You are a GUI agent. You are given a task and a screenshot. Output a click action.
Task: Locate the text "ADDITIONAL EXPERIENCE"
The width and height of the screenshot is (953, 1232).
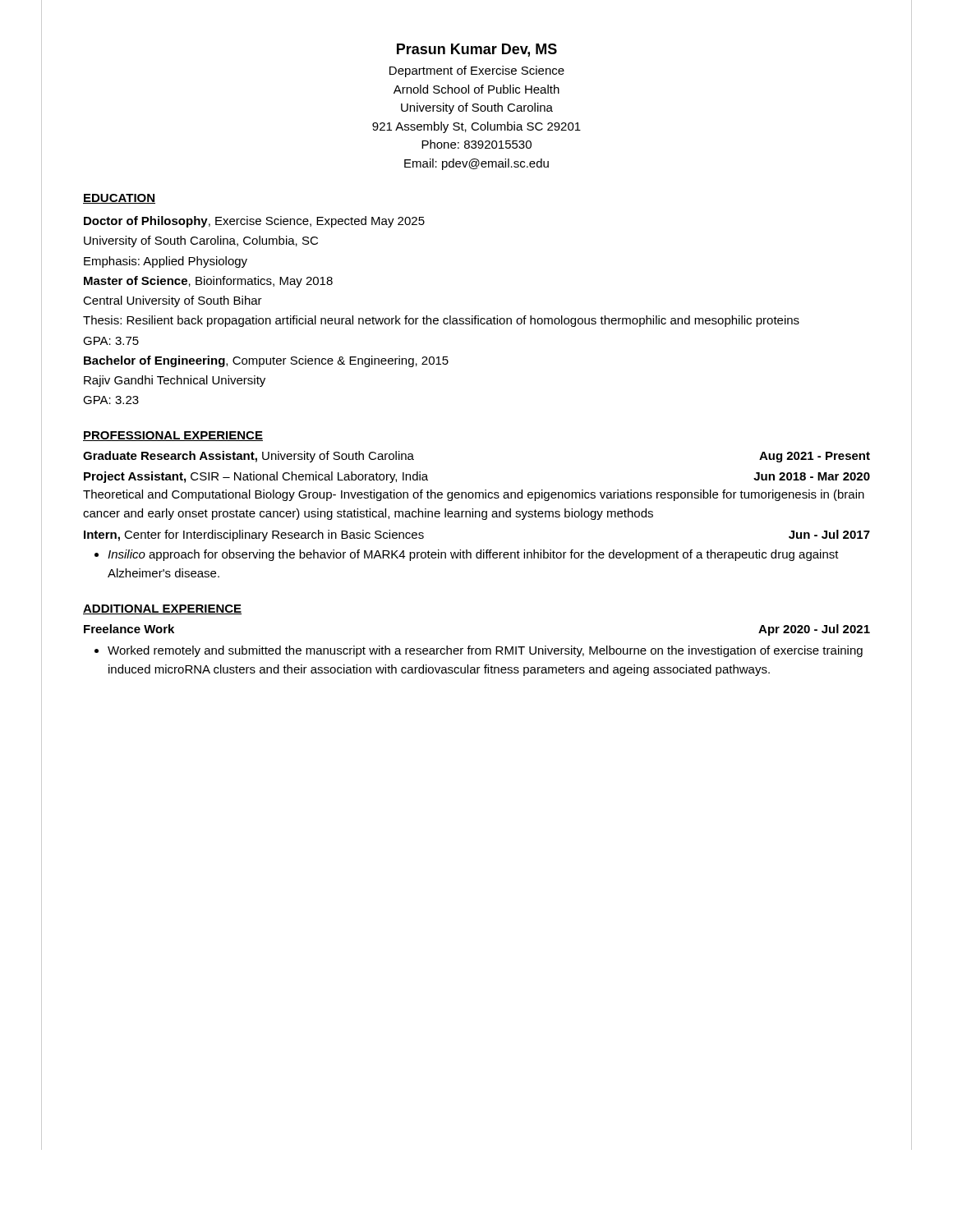point(162,608)
